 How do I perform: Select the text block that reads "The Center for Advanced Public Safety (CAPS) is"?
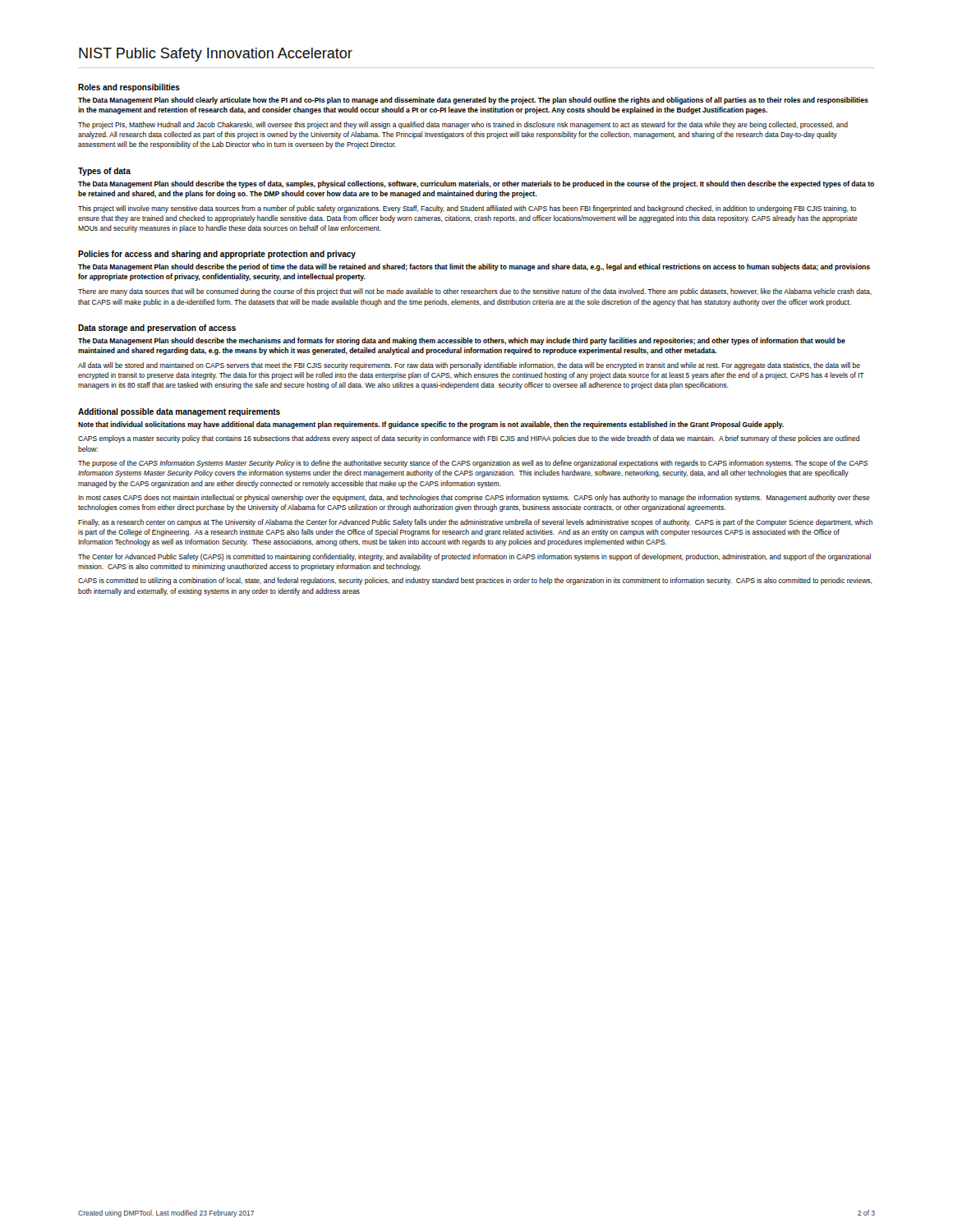click(475, 562)
